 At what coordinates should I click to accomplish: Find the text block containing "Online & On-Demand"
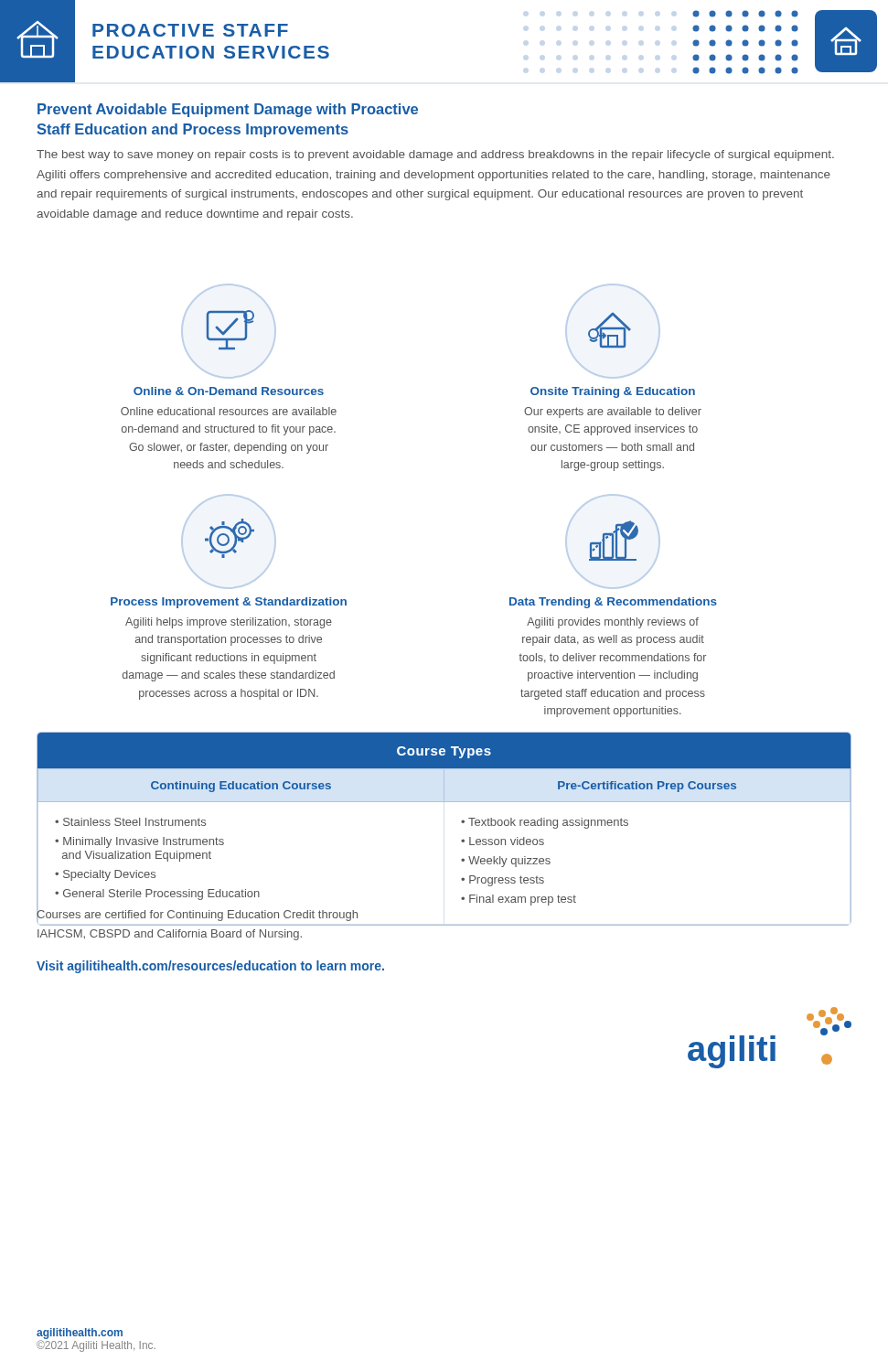[x=229, y=429]
